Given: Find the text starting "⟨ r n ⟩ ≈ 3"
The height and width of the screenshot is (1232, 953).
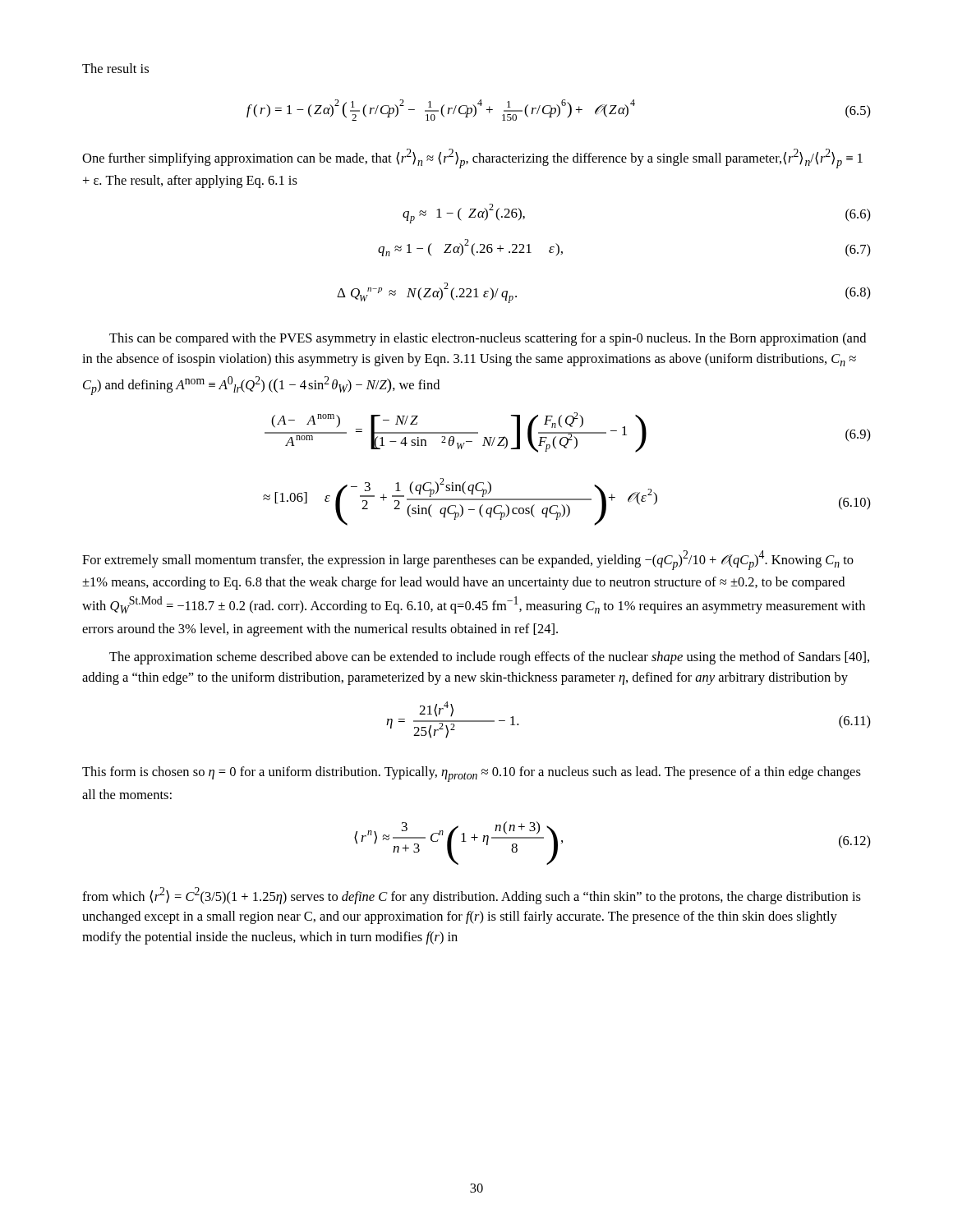Looking at the screenshot, I should [451, 843].
